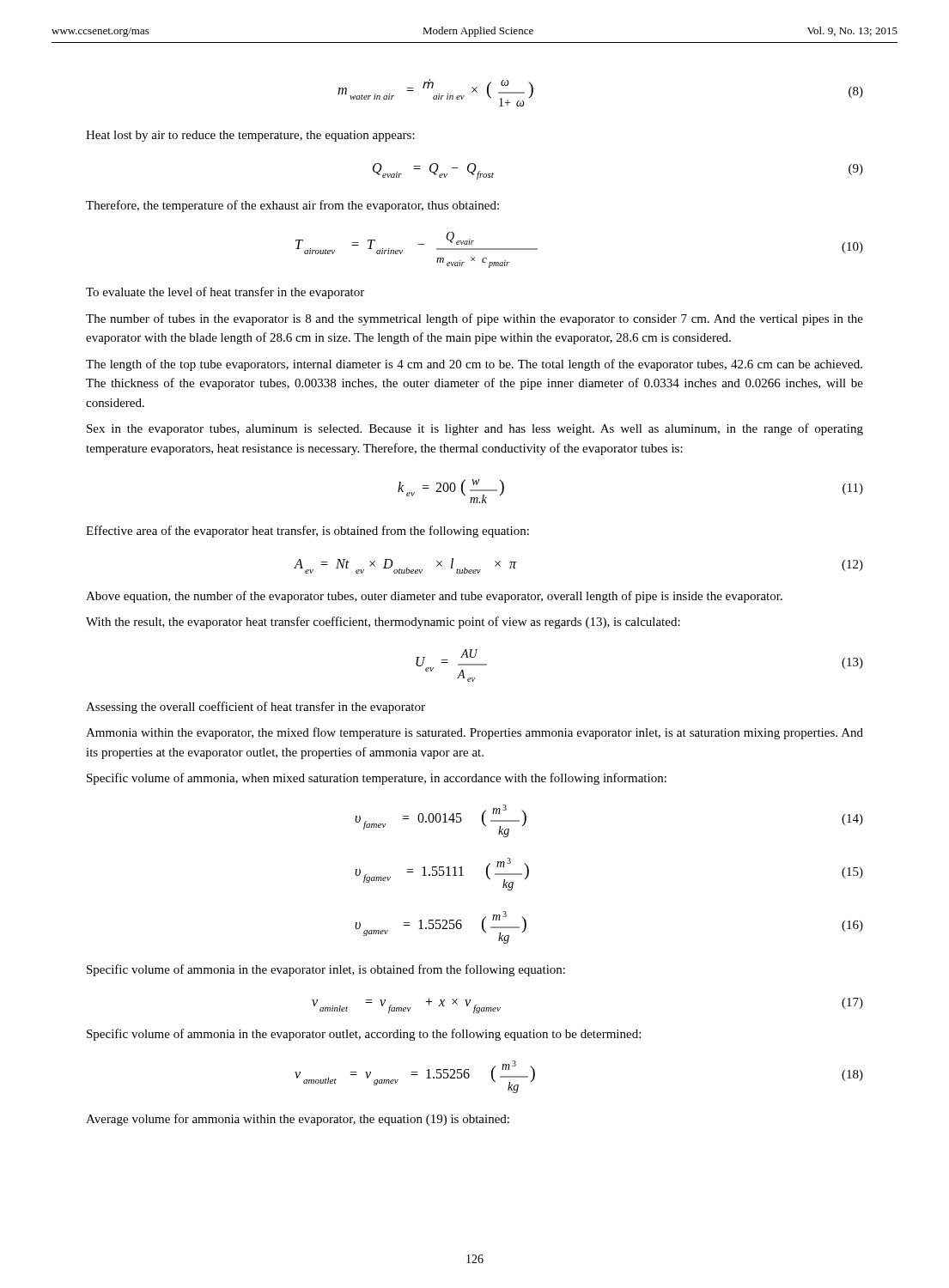This screenshot has height=1288, width=949.
Task: Locate the region starting "Above equation, the number of the evaporator tubes,"
Action: tap(434, 596)
